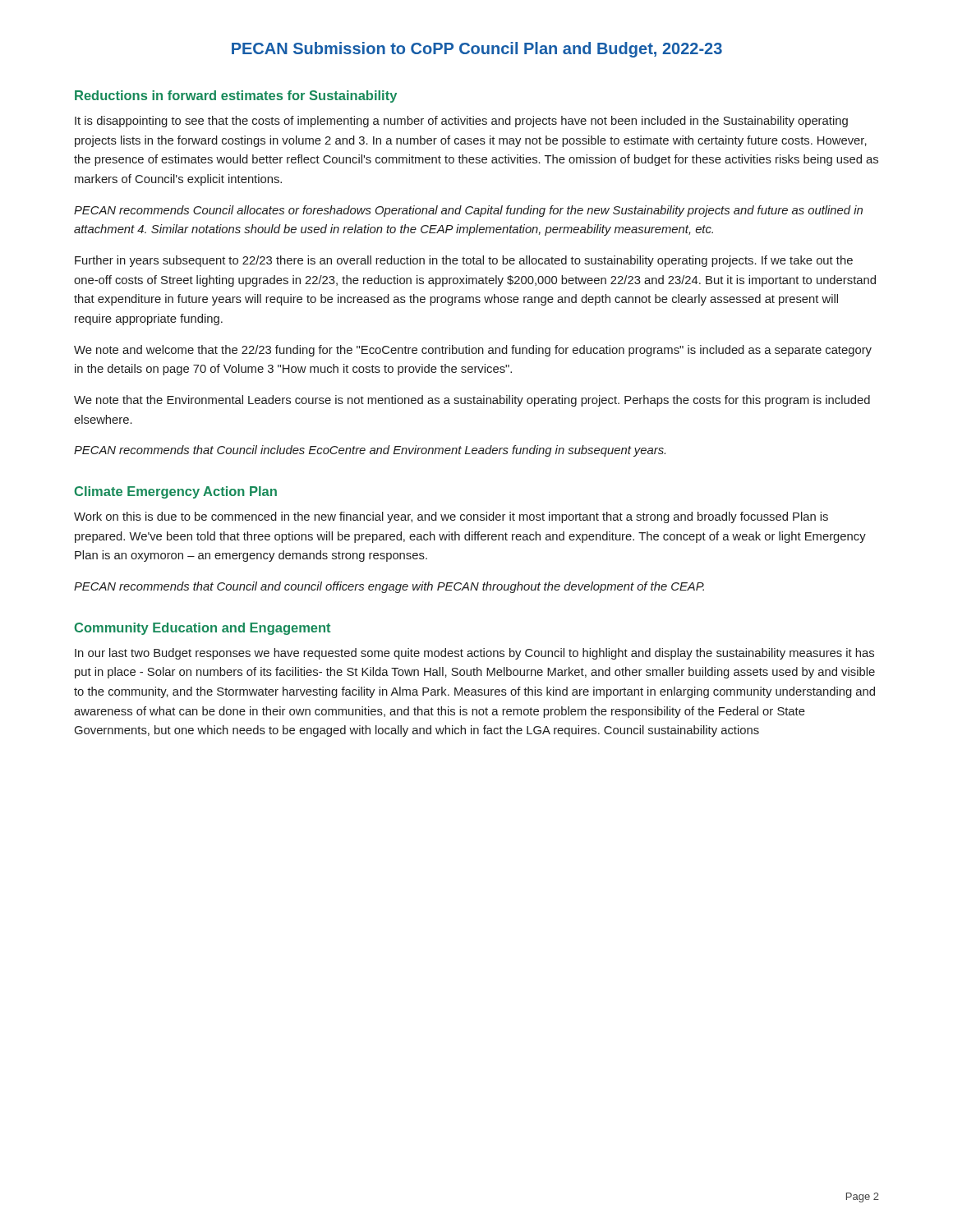Select the text block that says "In our last two Budget responses we have"

point(475,692)
